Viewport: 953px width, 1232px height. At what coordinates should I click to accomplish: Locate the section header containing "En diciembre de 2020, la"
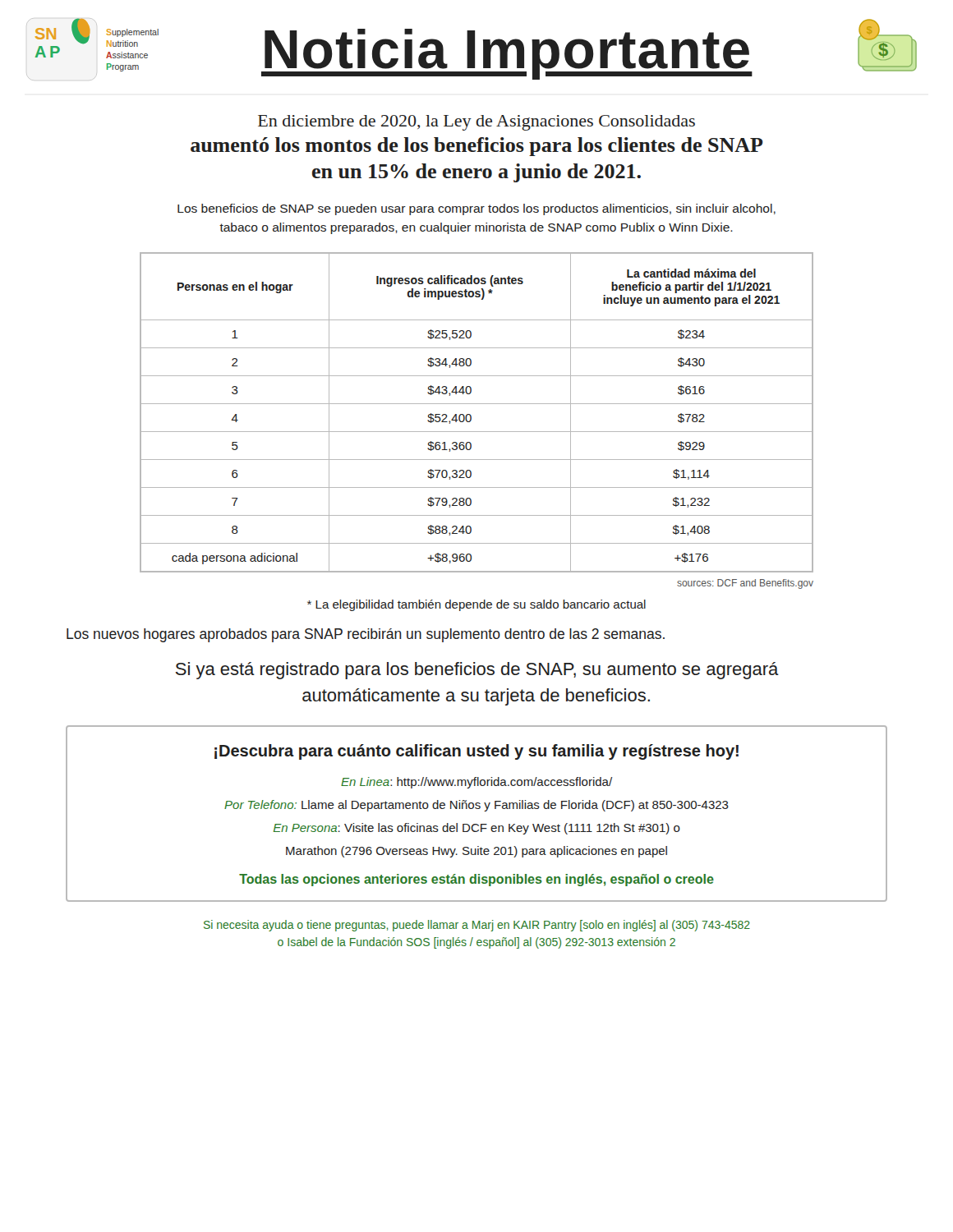[476, 147]
